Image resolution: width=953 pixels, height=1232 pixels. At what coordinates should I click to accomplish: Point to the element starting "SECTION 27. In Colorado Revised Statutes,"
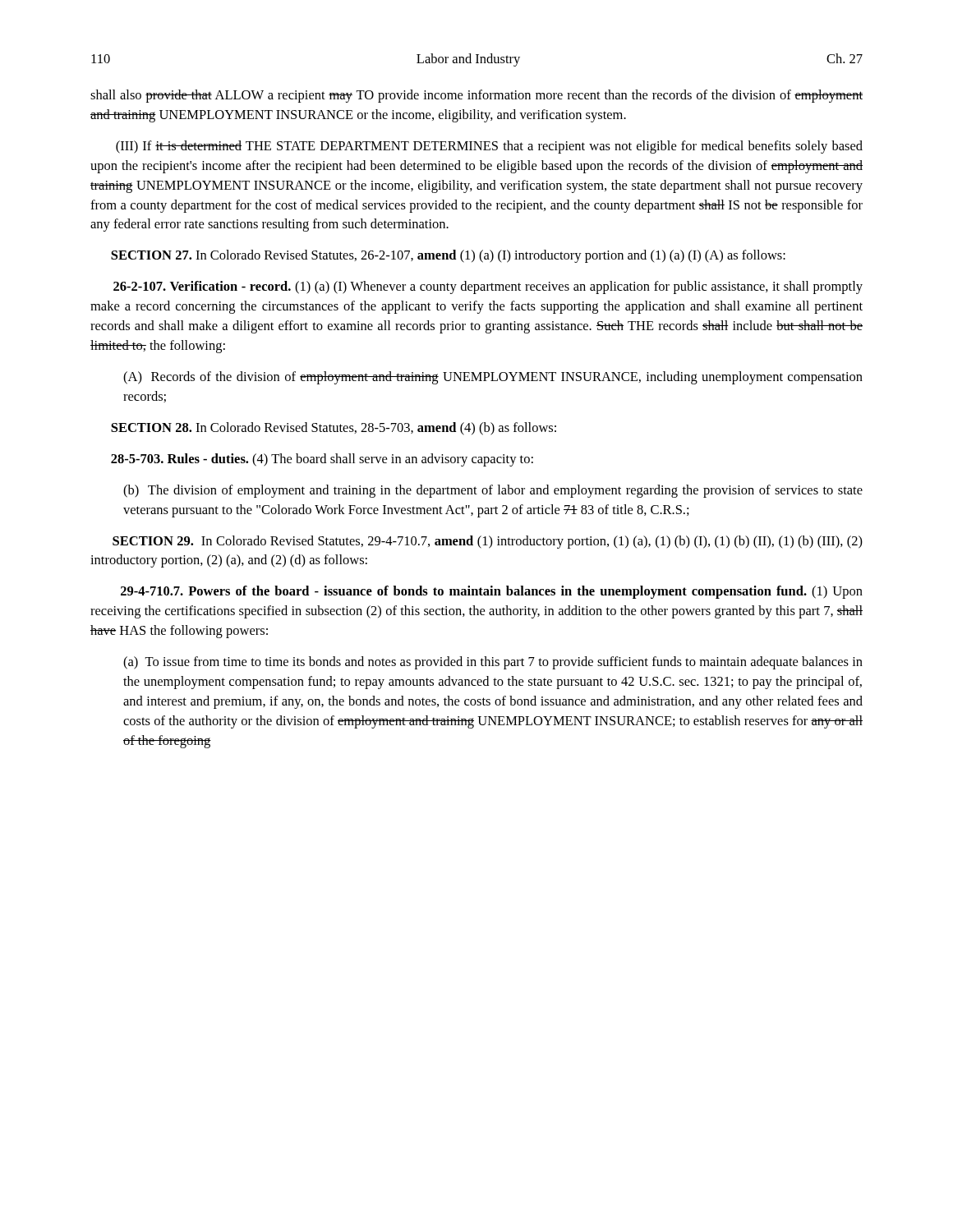point(438,255)
